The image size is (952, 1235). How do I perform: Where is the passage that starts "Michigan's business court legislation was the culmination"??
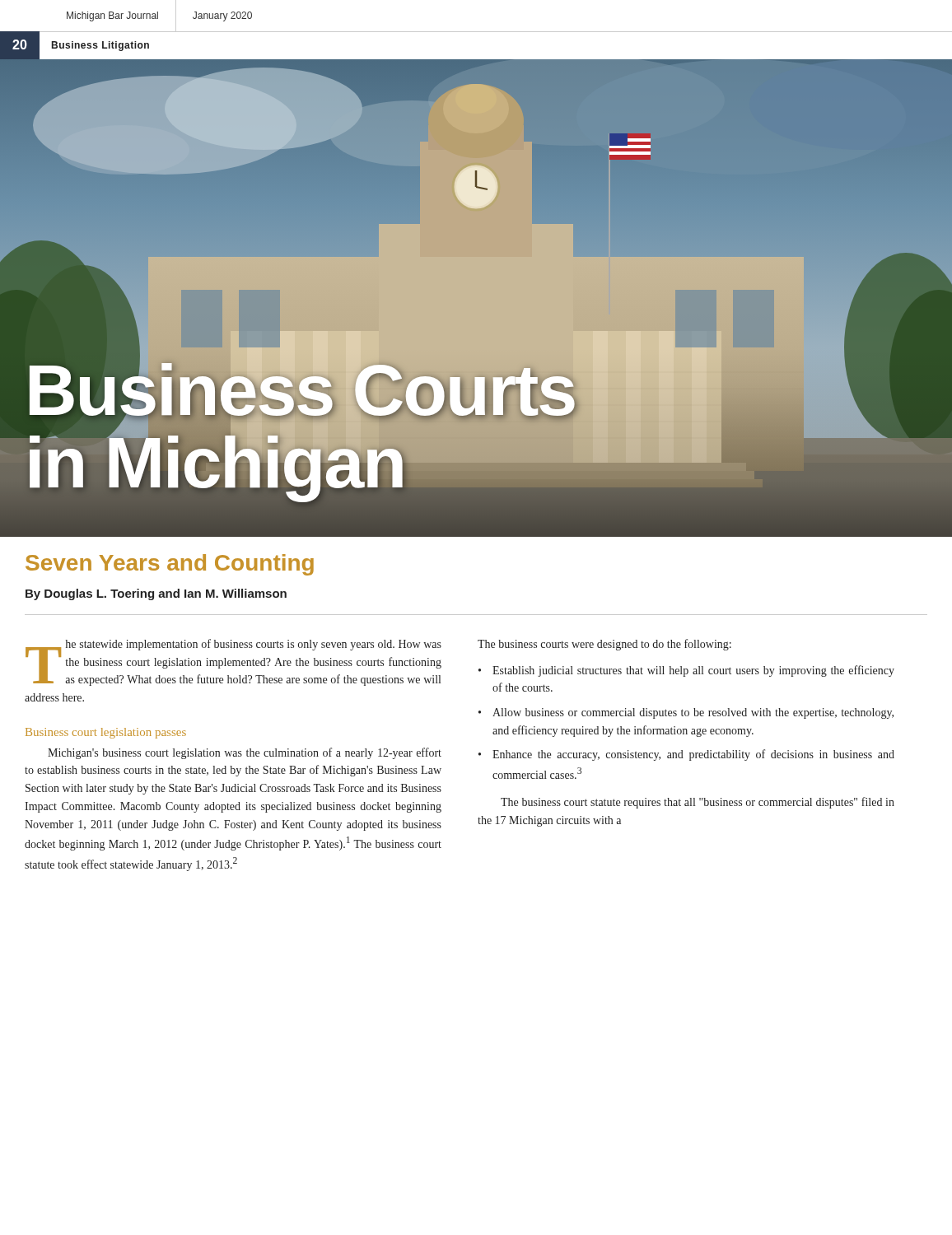pos(233,808)
